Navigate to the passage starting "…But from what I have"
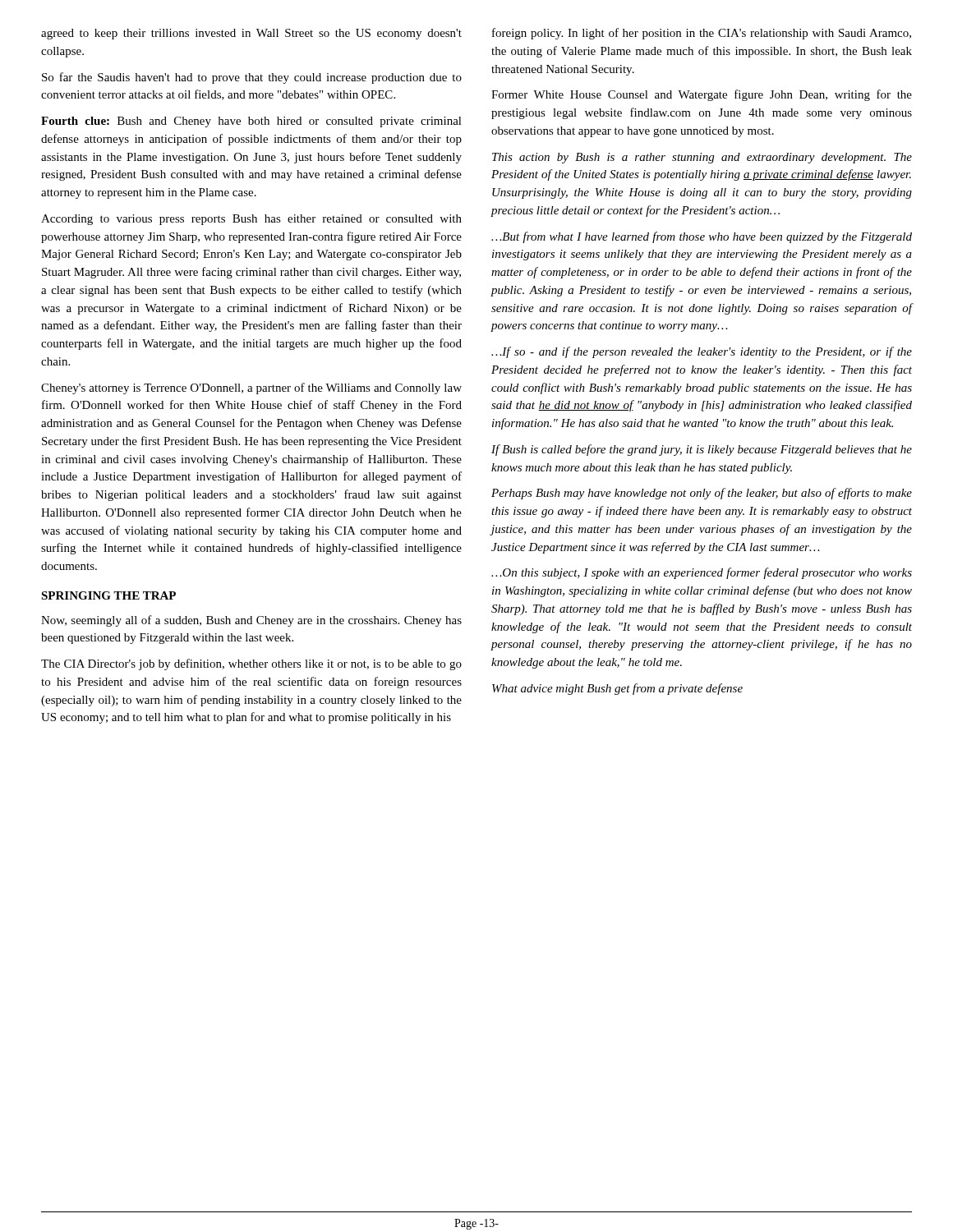Viewport: 953px width, 1232px height. 702,282
